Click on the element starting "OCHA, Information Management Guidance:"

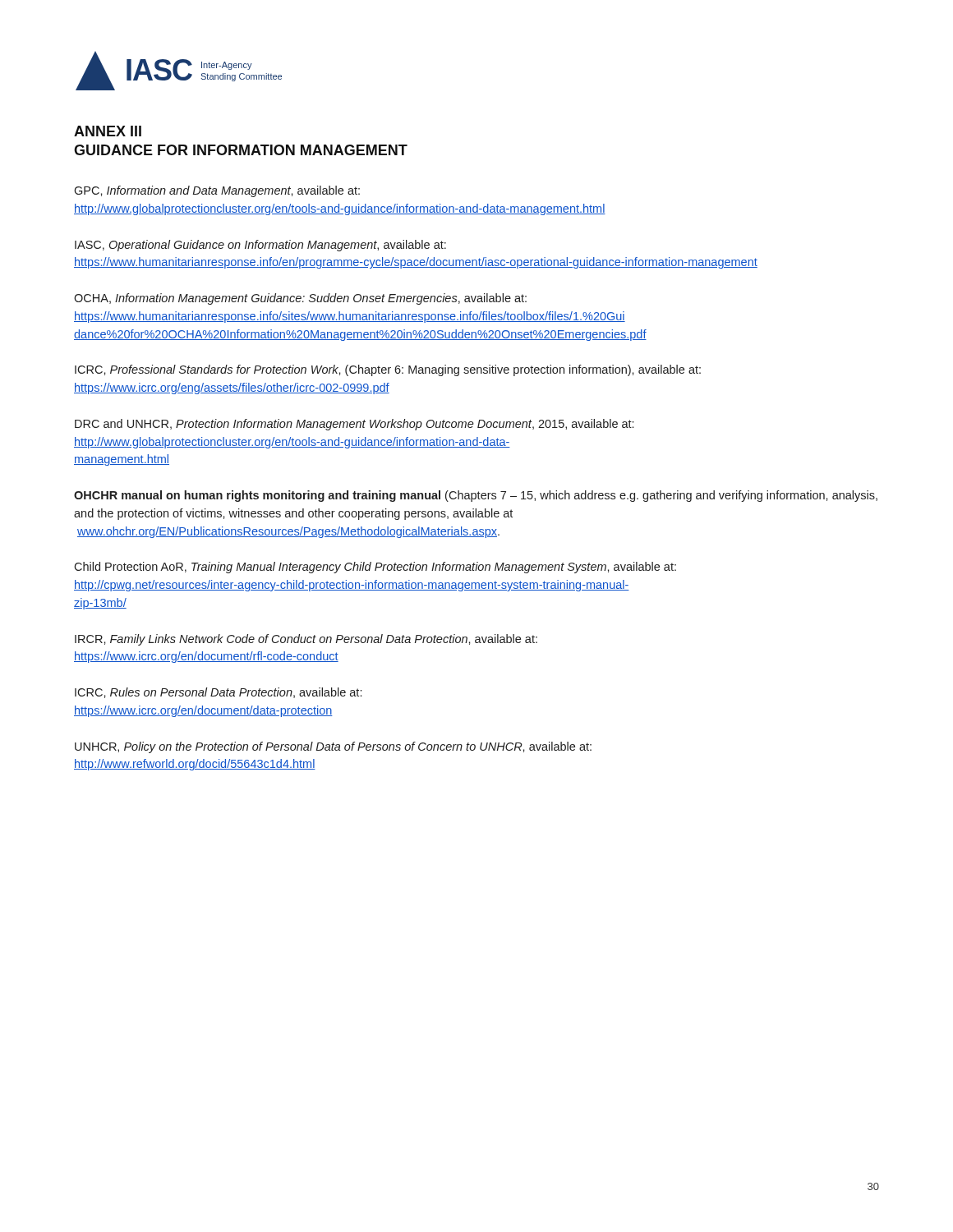[360, 316]
